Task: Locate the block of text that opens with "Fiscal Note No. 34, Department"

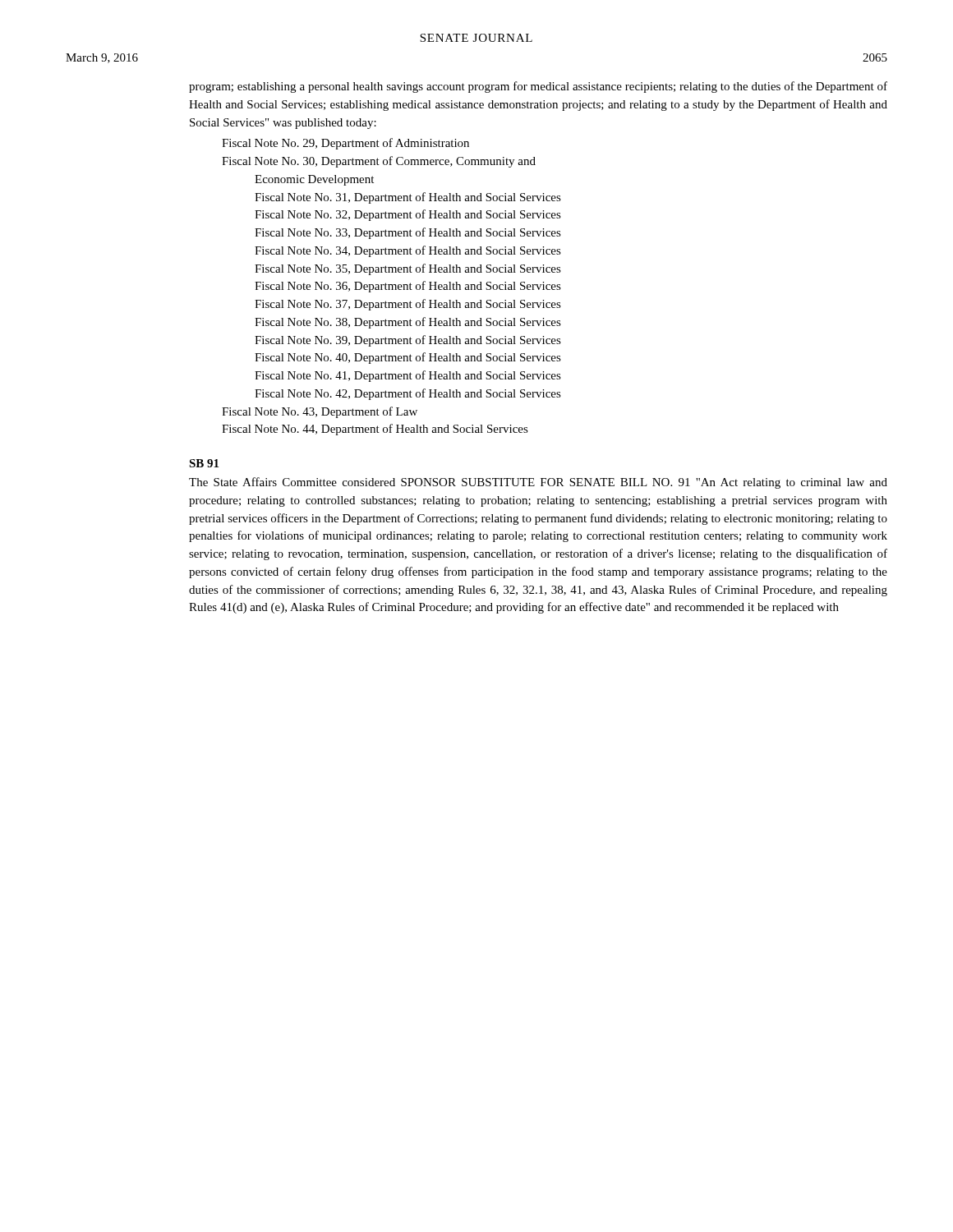Action: 408,250
